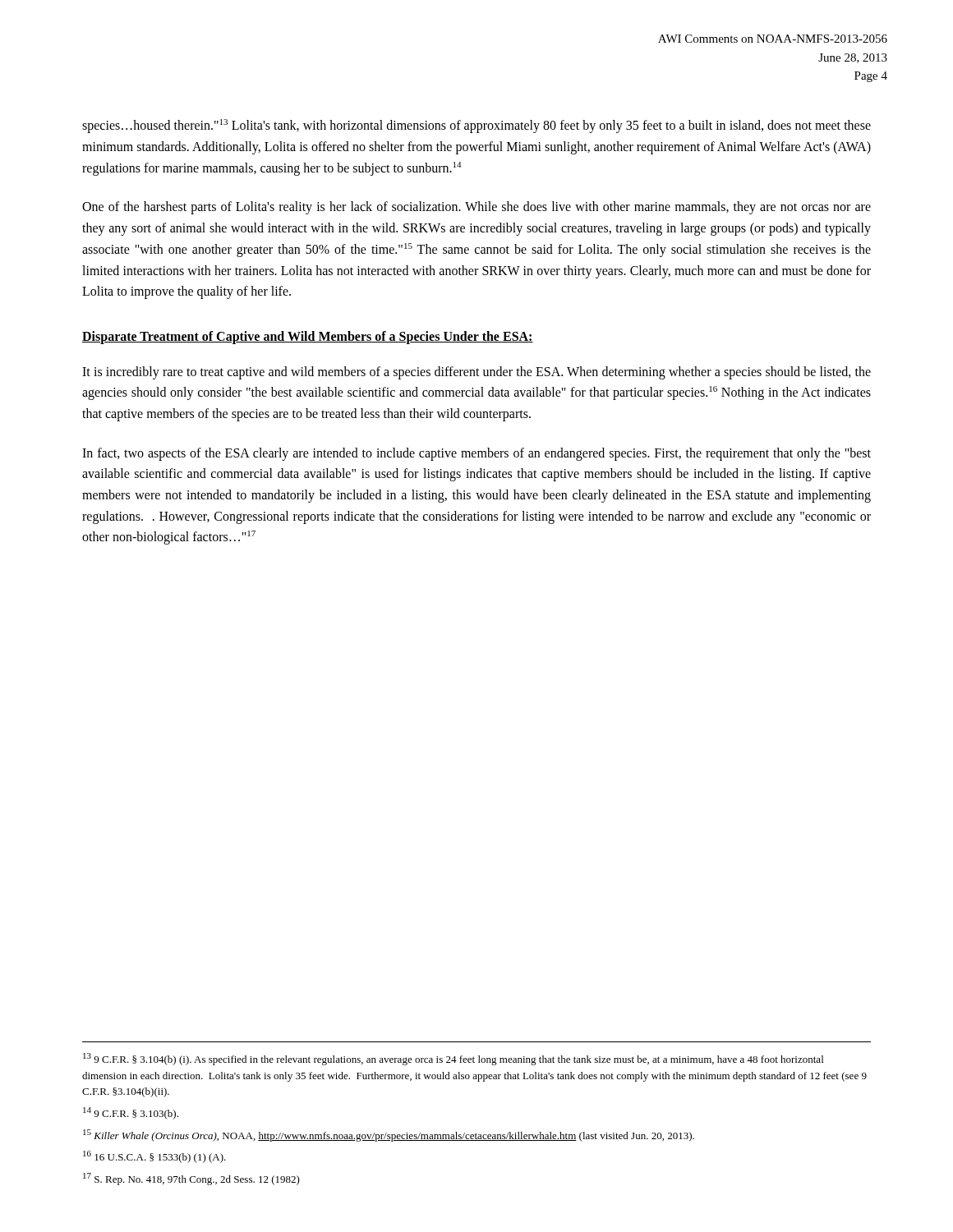This screenshot has width=953, height=1232.
Task: Click on the passage starting "species…housed therein."13 Lolita's tank,"
Action: 476,146
